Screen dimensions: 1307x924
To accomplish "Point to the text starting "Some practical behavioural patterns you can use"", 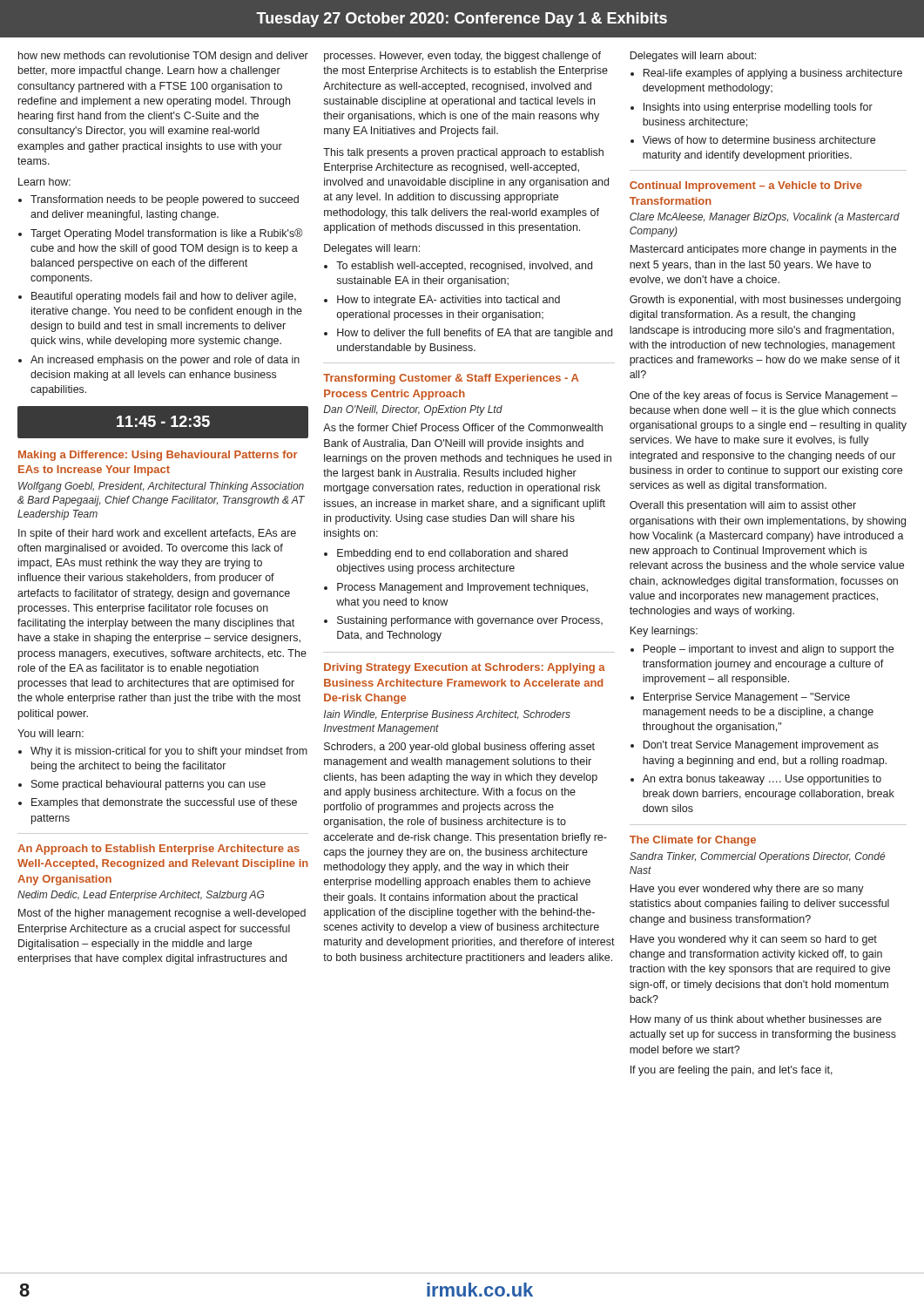I will click(148, 784).
